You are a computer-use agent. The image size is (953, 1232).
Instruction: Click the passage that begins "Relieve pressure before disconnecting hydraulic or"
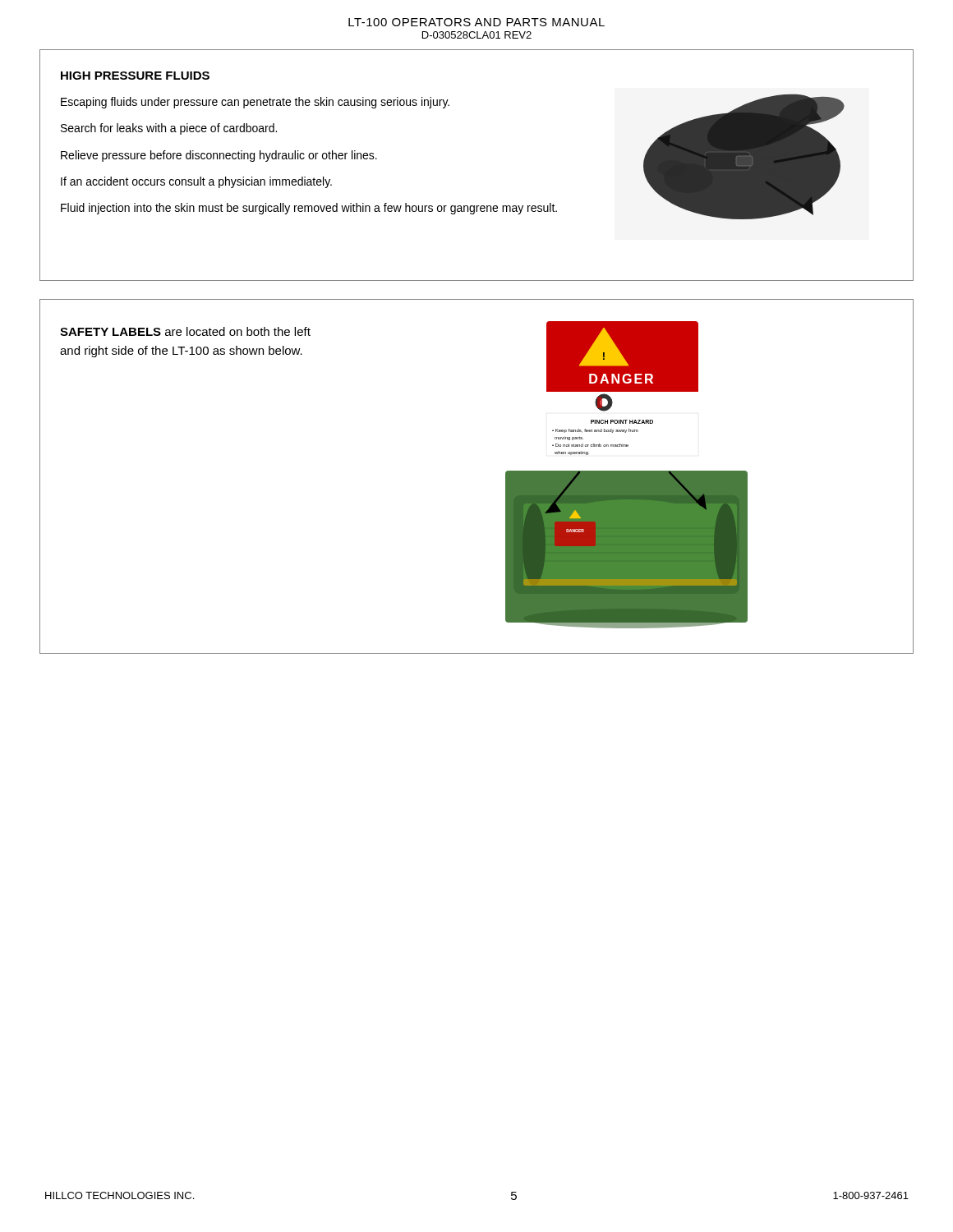(x=219, y=155)
